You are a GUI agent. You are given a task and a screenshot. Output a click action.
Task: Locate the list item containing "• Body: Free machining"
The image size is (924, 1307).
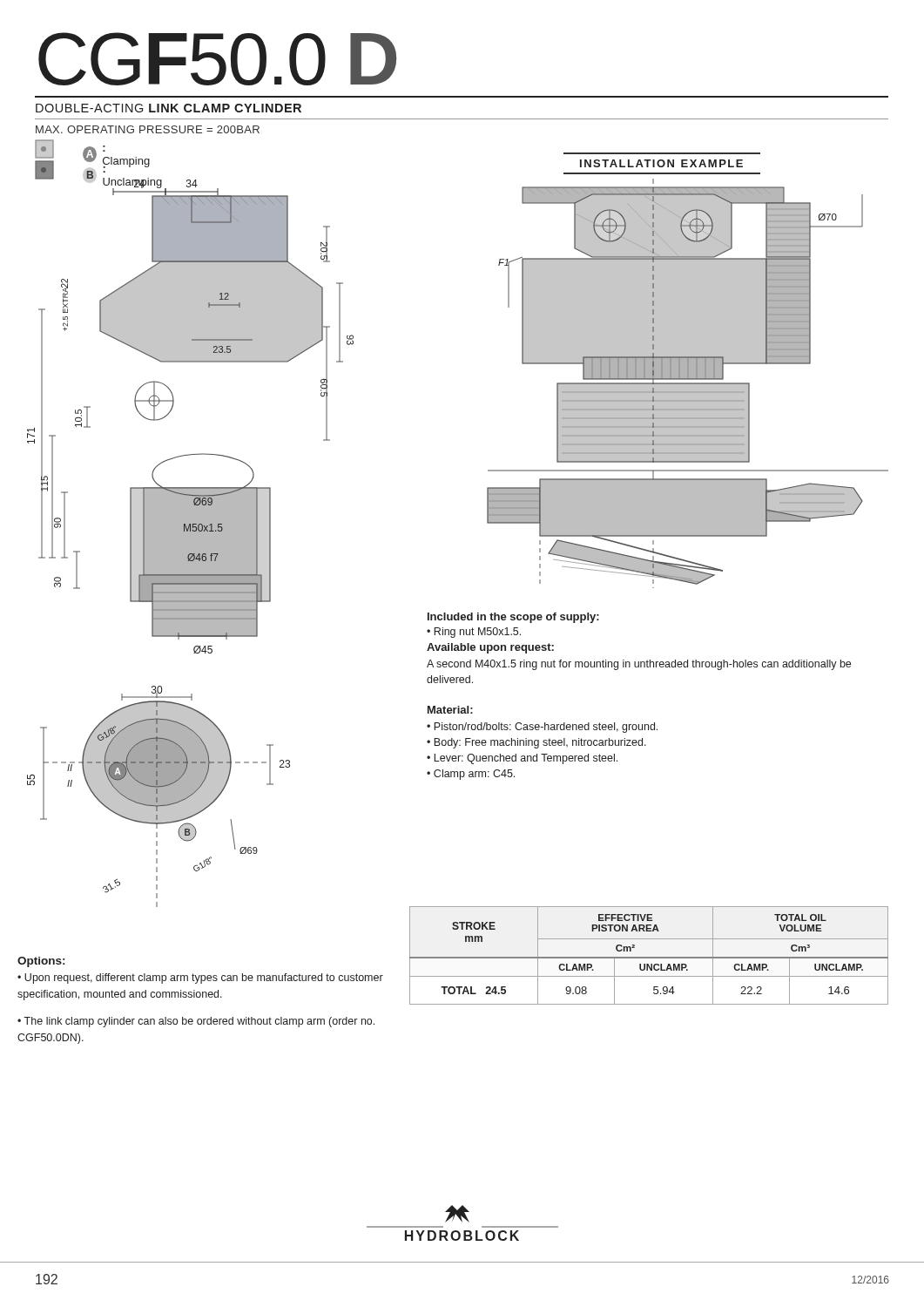coord(537,742)
